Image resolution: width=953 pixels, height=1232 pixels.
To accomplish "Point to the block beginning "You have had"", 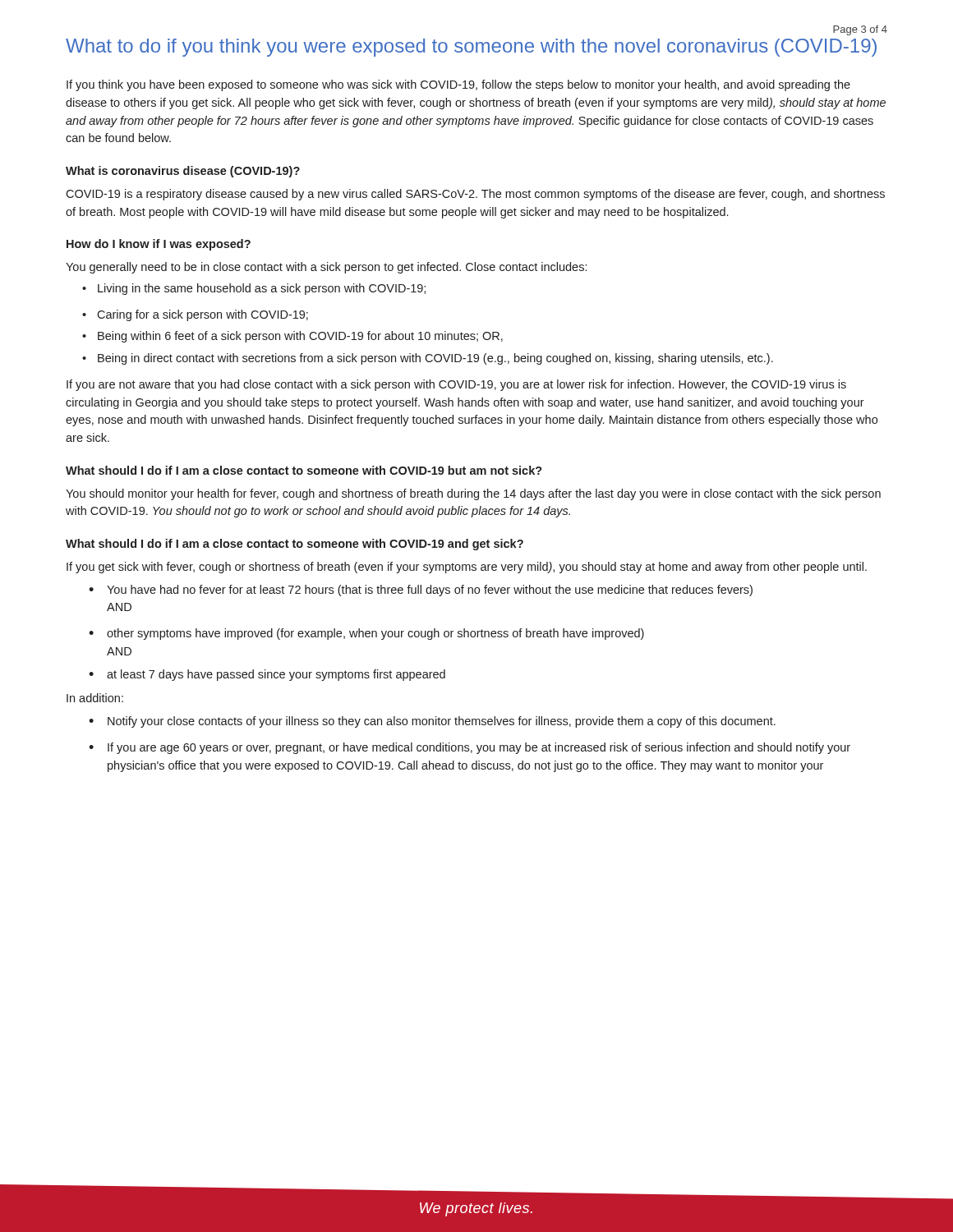I will [x=488, y=599].
